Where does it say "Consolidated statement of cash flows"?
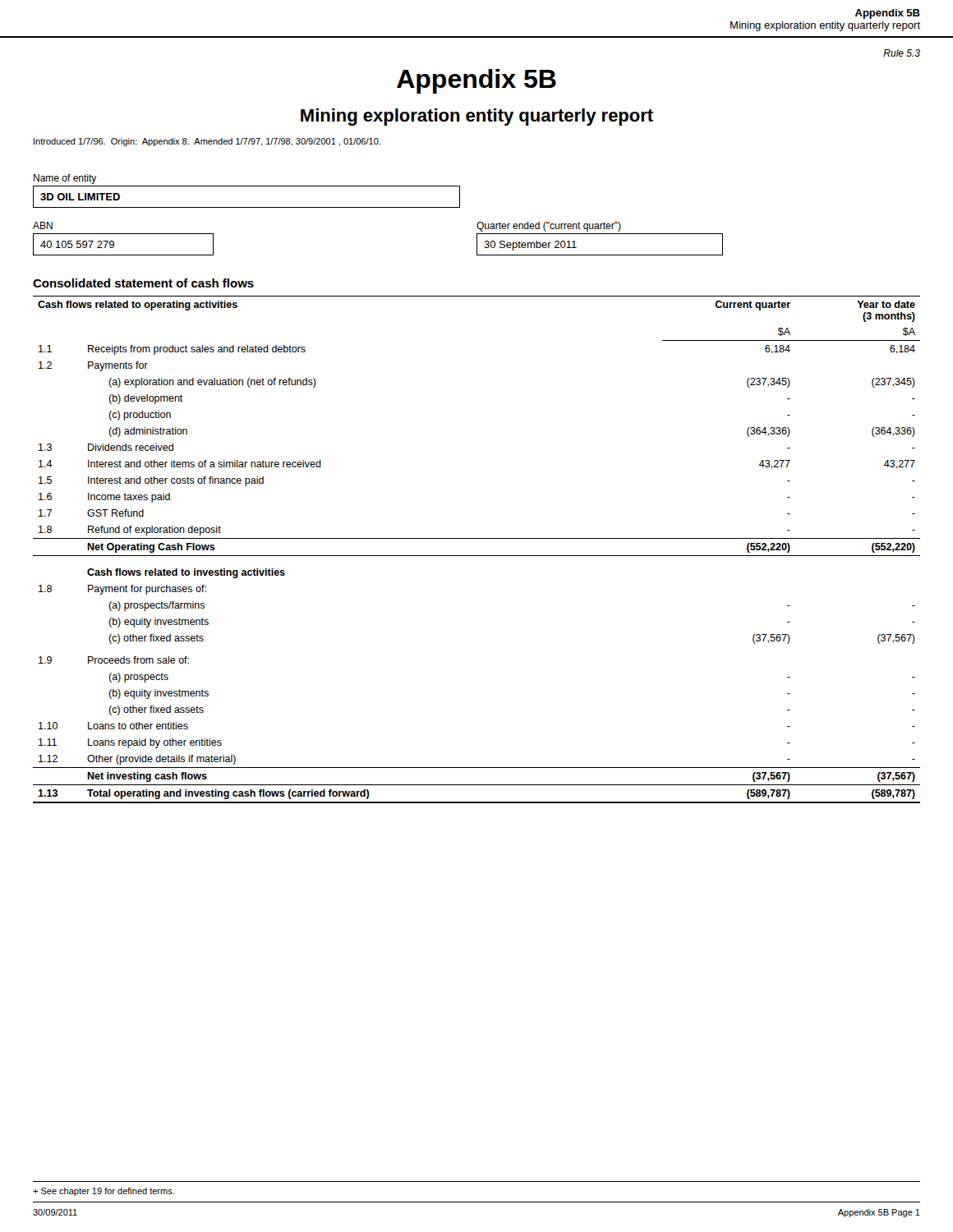The width and height of the screenshot is (953, 1232). pos(143,283)
